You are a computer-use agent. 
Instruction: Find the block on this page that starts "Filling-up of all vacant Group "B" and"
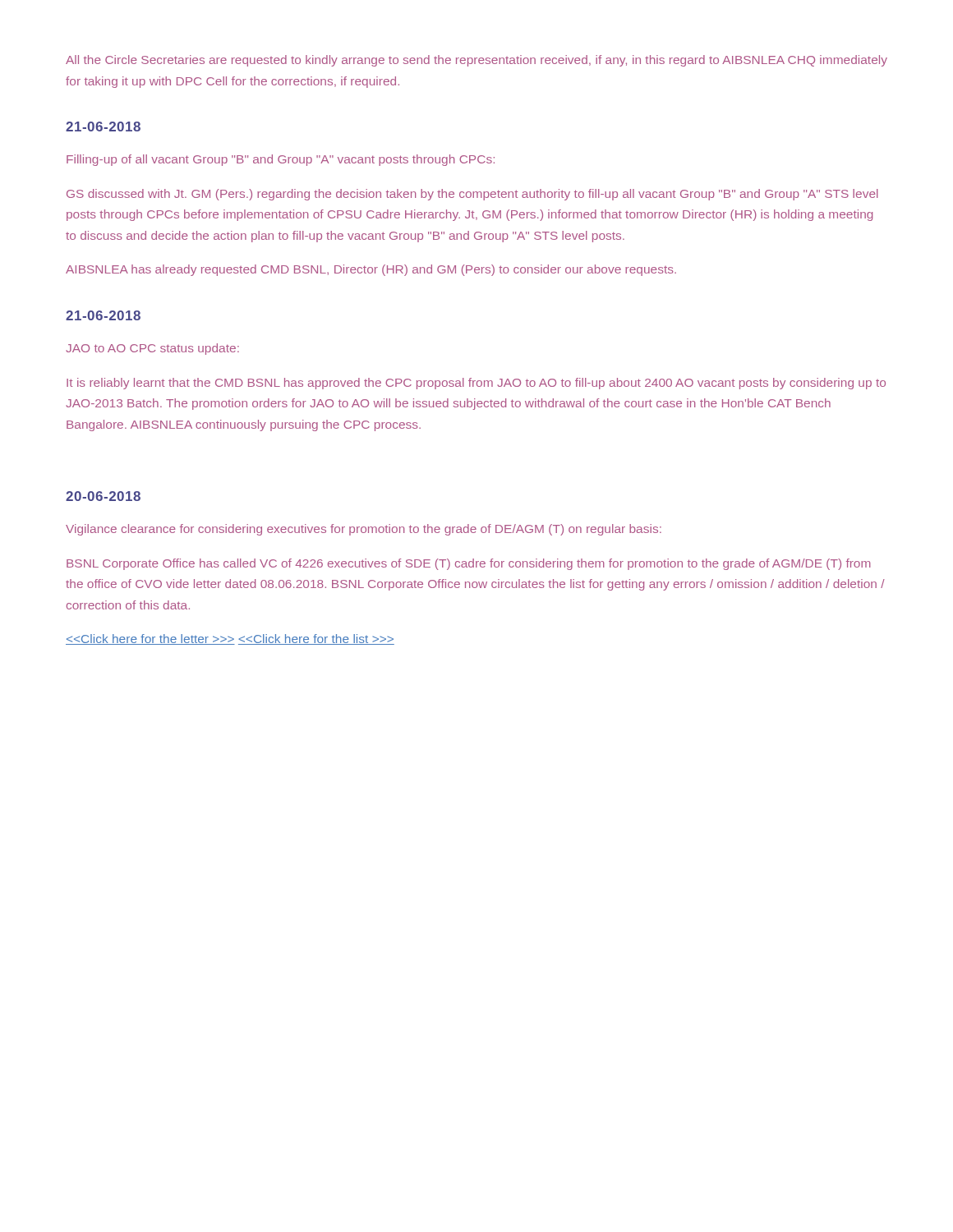pyautogui.click(x=281, y=159)
